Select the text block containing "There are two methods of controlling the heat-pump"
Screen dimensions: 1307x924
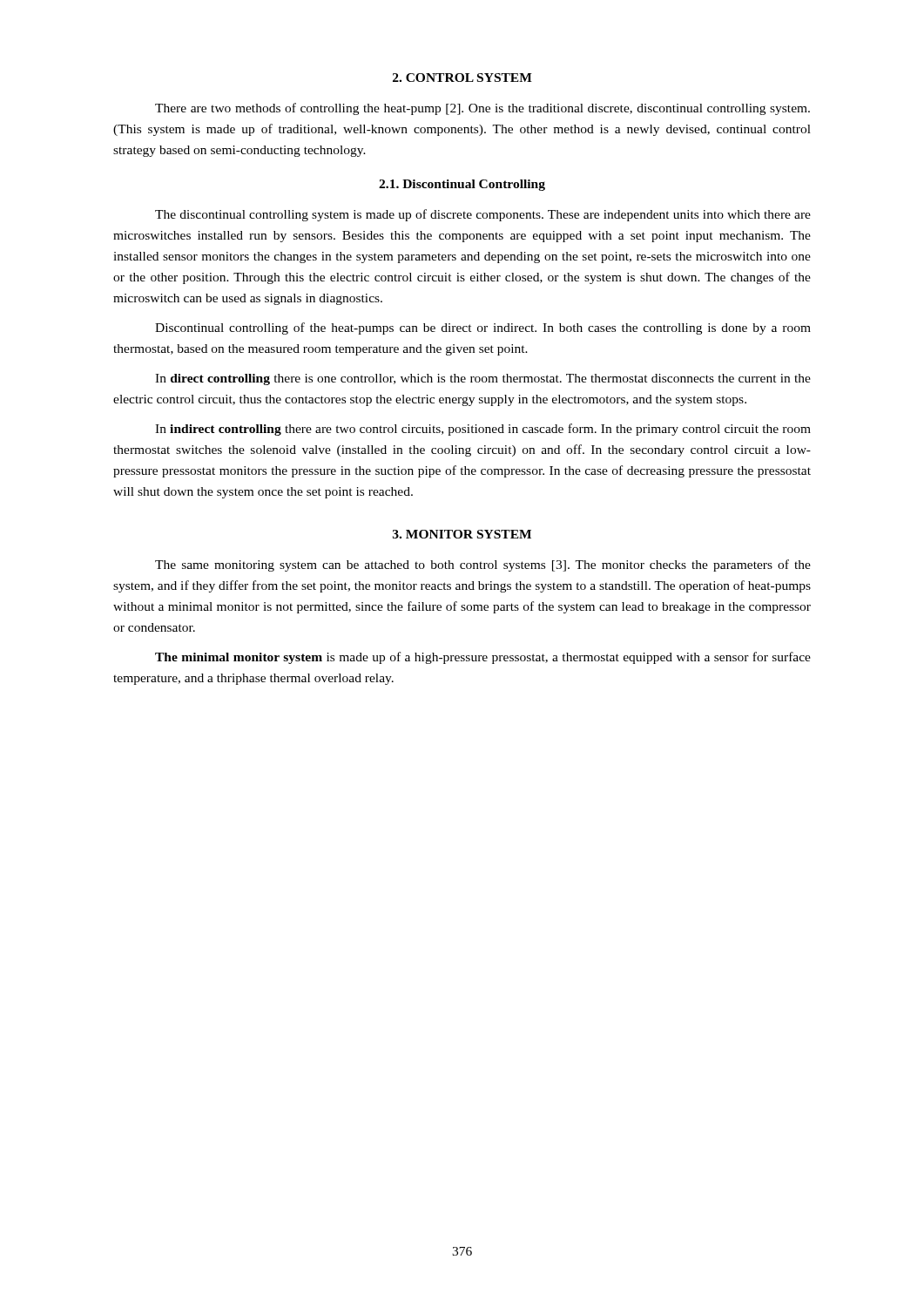[x=462, y=129]
